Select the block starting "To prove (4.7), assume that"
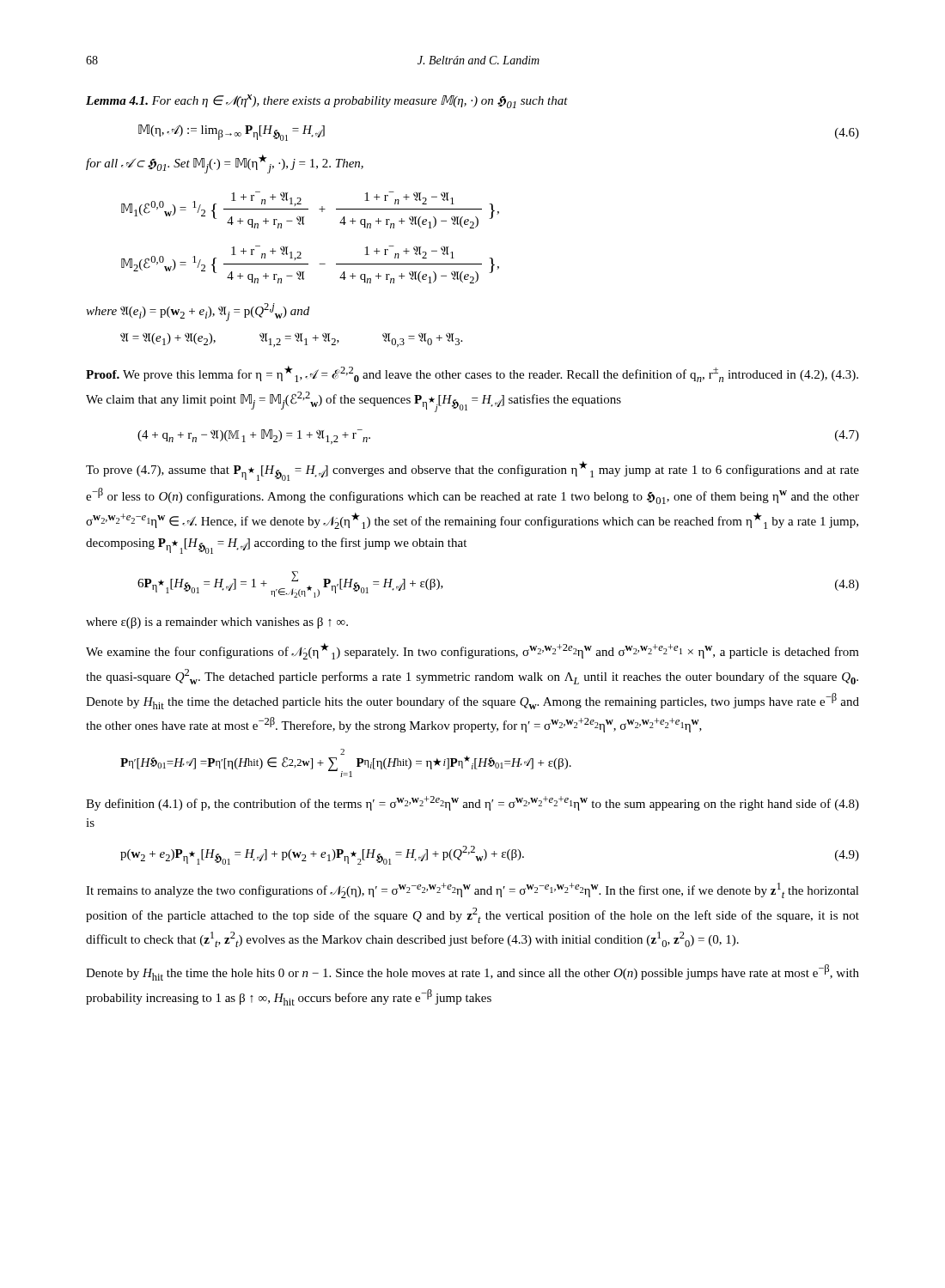The height and width of the screenshot is (1288, 945). (472, 507)
